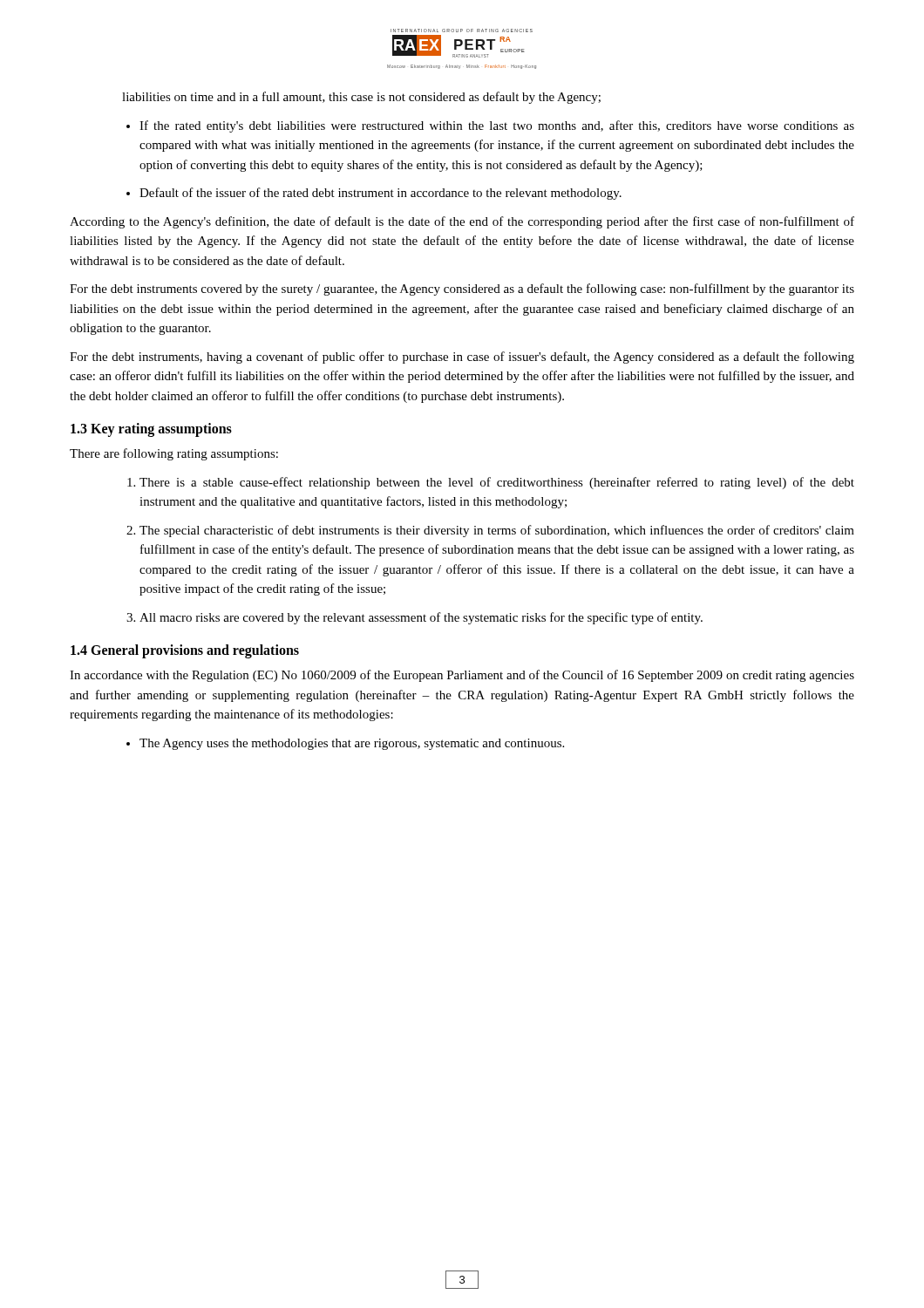
Task: Locate the list item with the text "The Agency uses the methodologies that"
Action: pyautogui.click(x=352, y=742)
